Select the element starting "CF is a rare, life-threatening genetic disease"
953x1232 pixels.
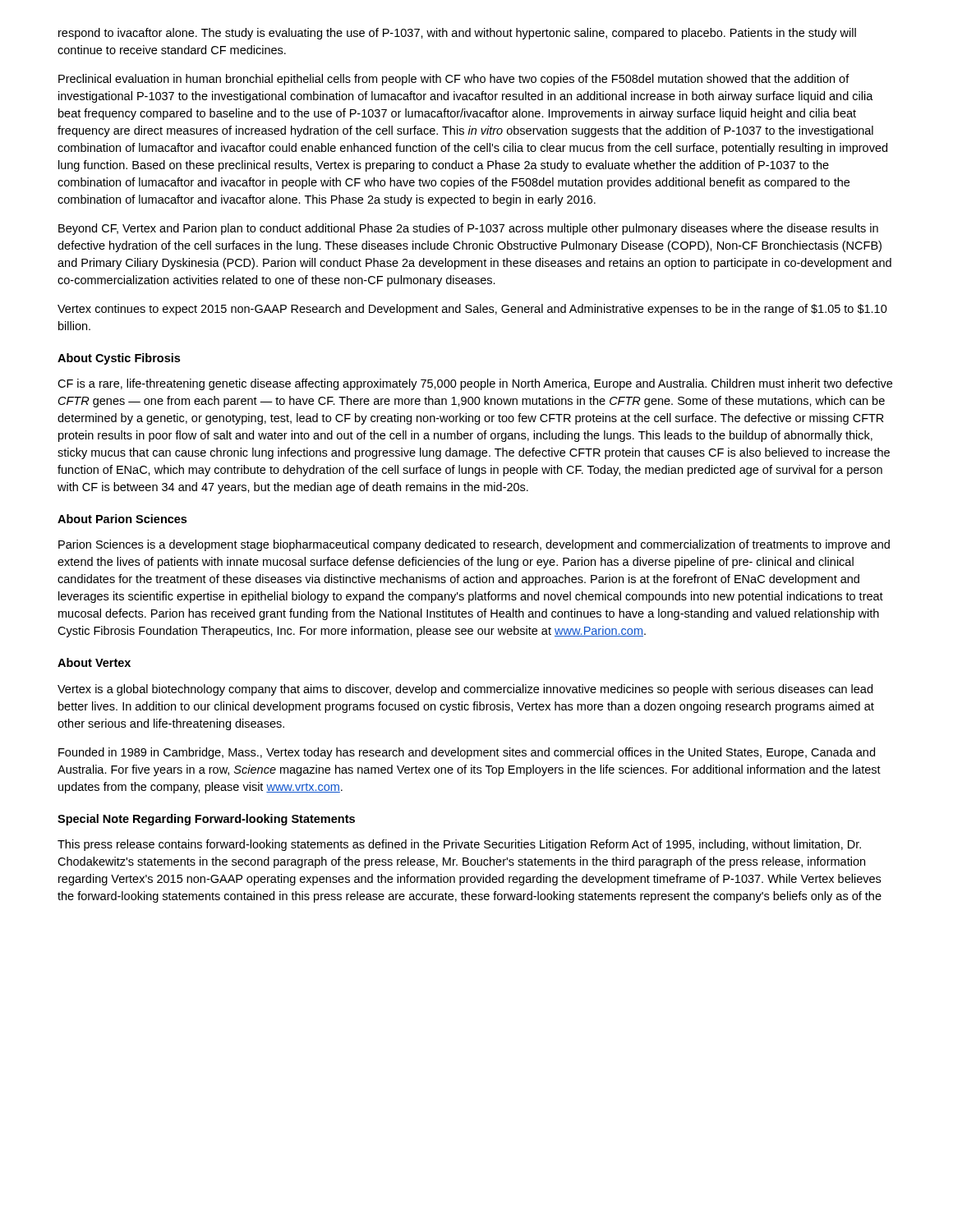point(475,436)
